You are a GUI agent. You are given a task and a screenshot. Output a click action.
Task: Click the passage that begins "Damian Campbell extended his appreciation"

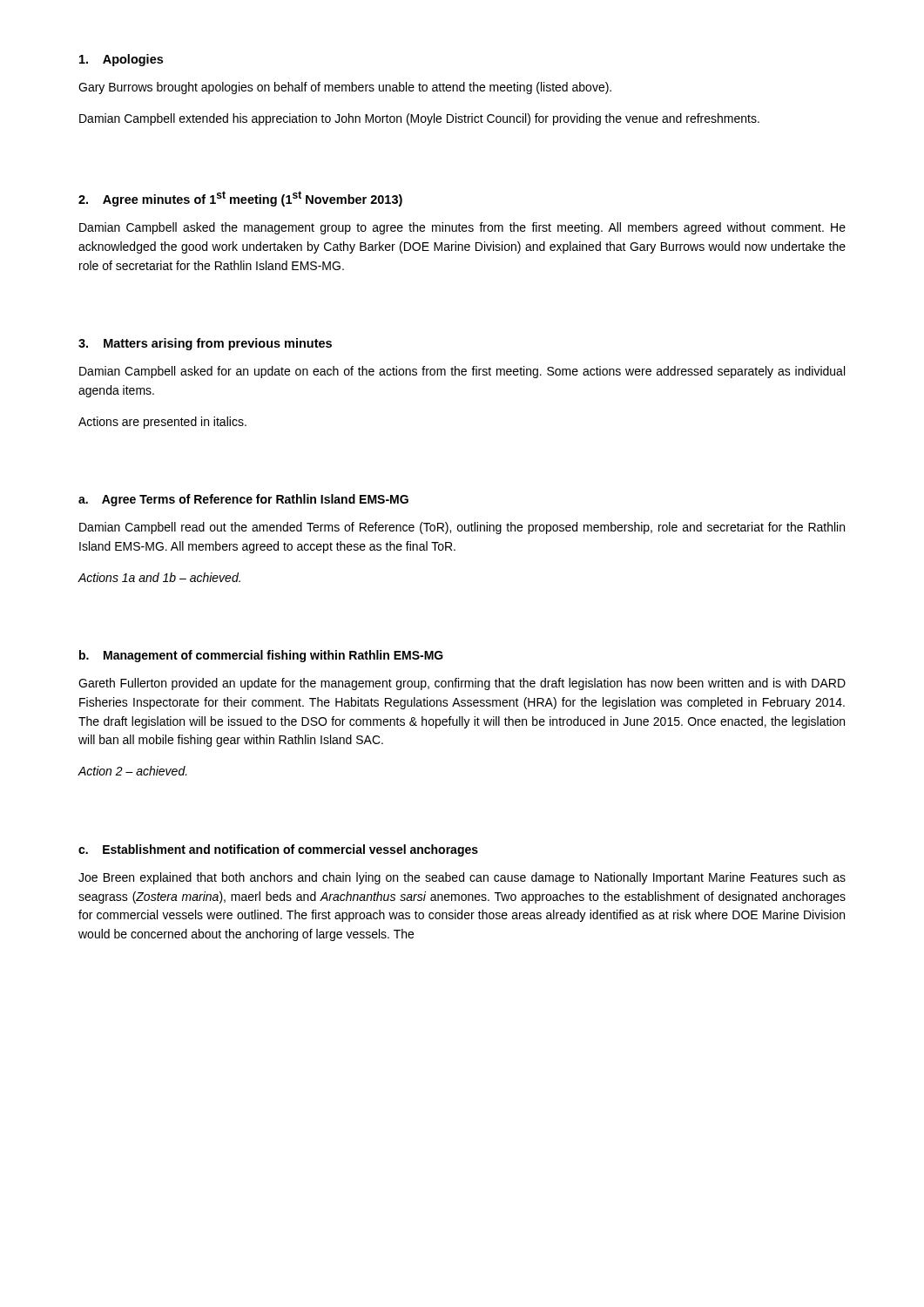click(419, 118)
